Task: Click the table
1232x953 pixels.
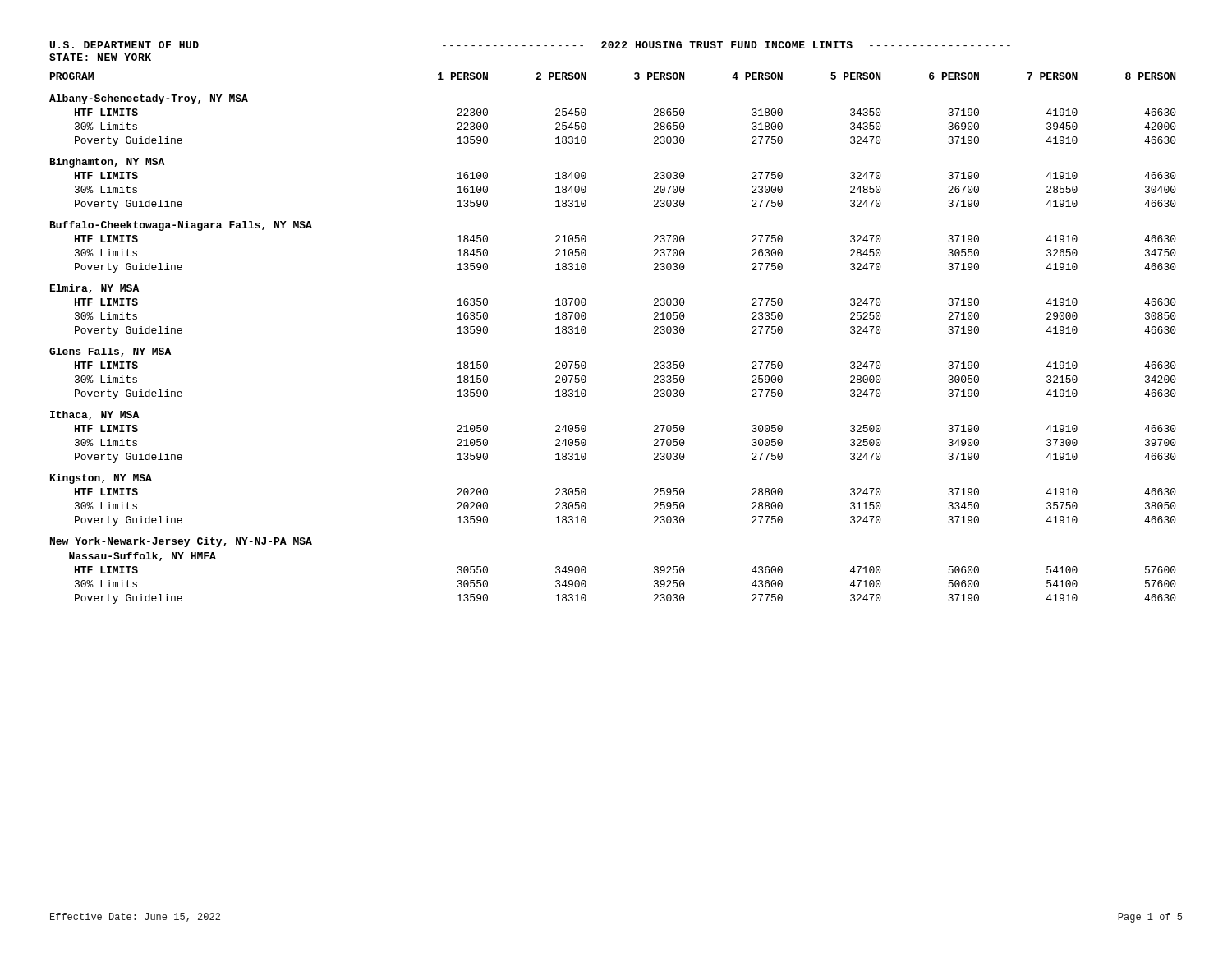Action: point(616,337)
